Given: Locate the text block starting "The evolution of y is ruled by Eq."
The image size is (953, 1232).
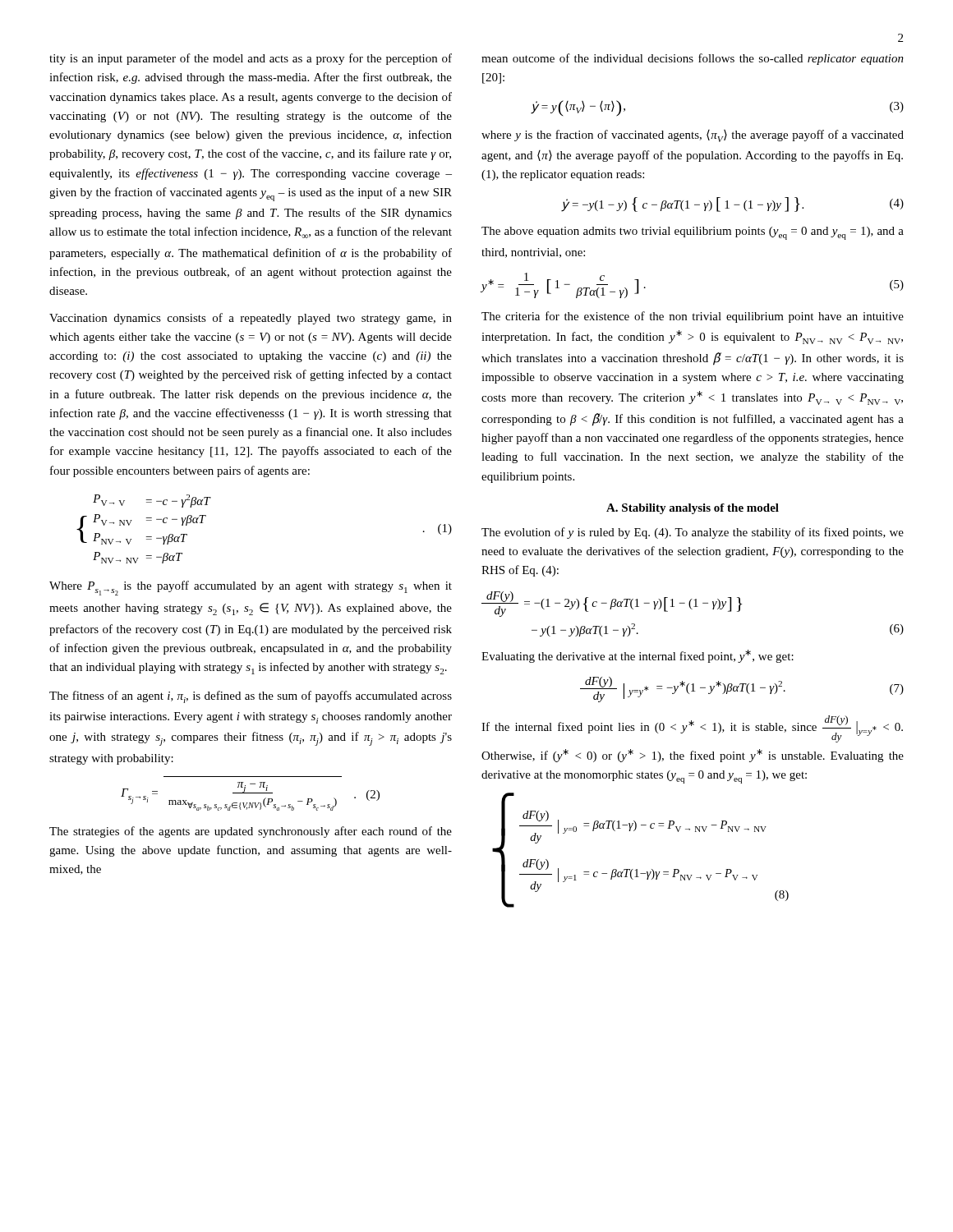Looking at the screenshot, I should (693, 552).
